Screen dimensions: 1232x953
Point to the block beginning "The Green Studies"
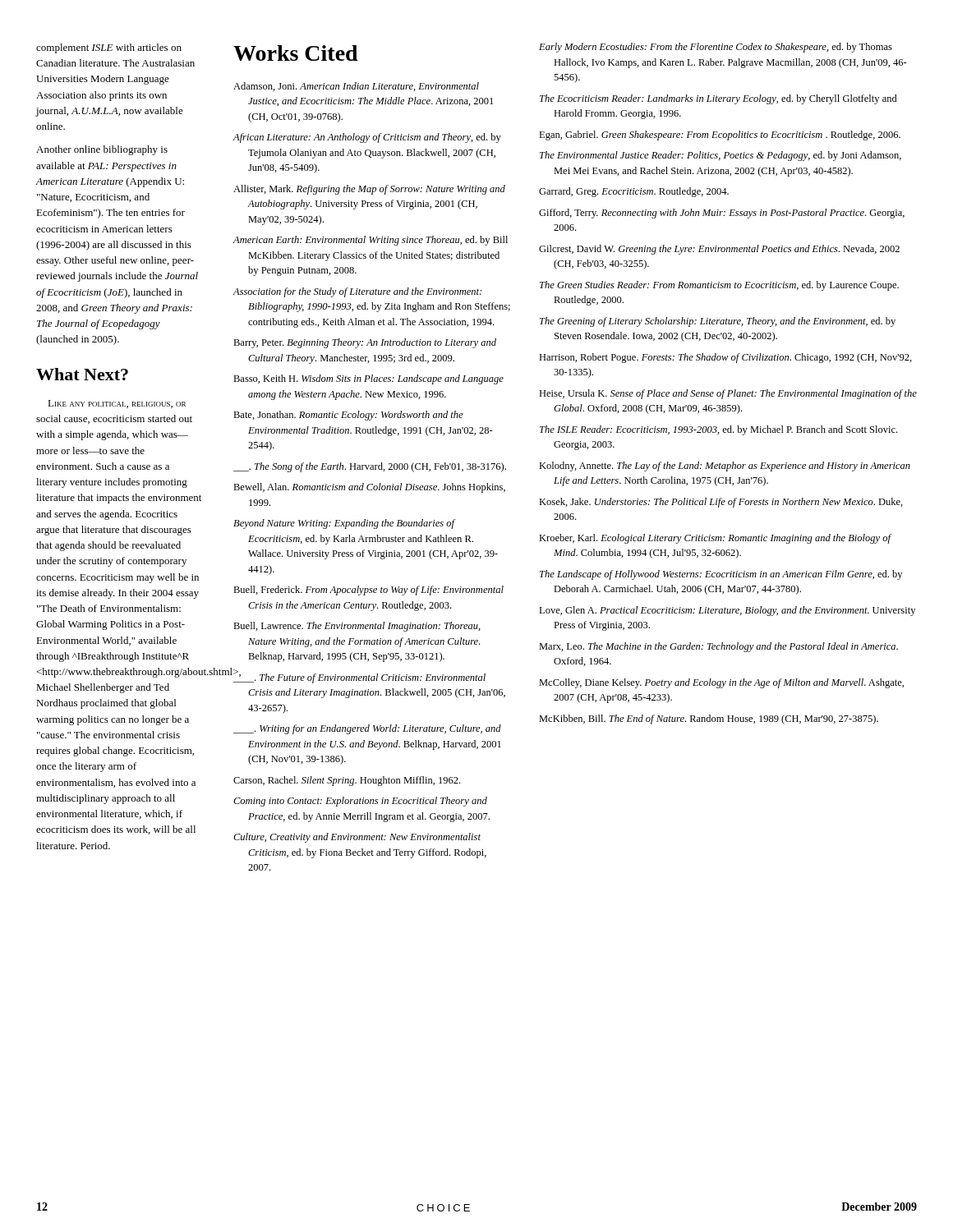click(x=719, y=292)
